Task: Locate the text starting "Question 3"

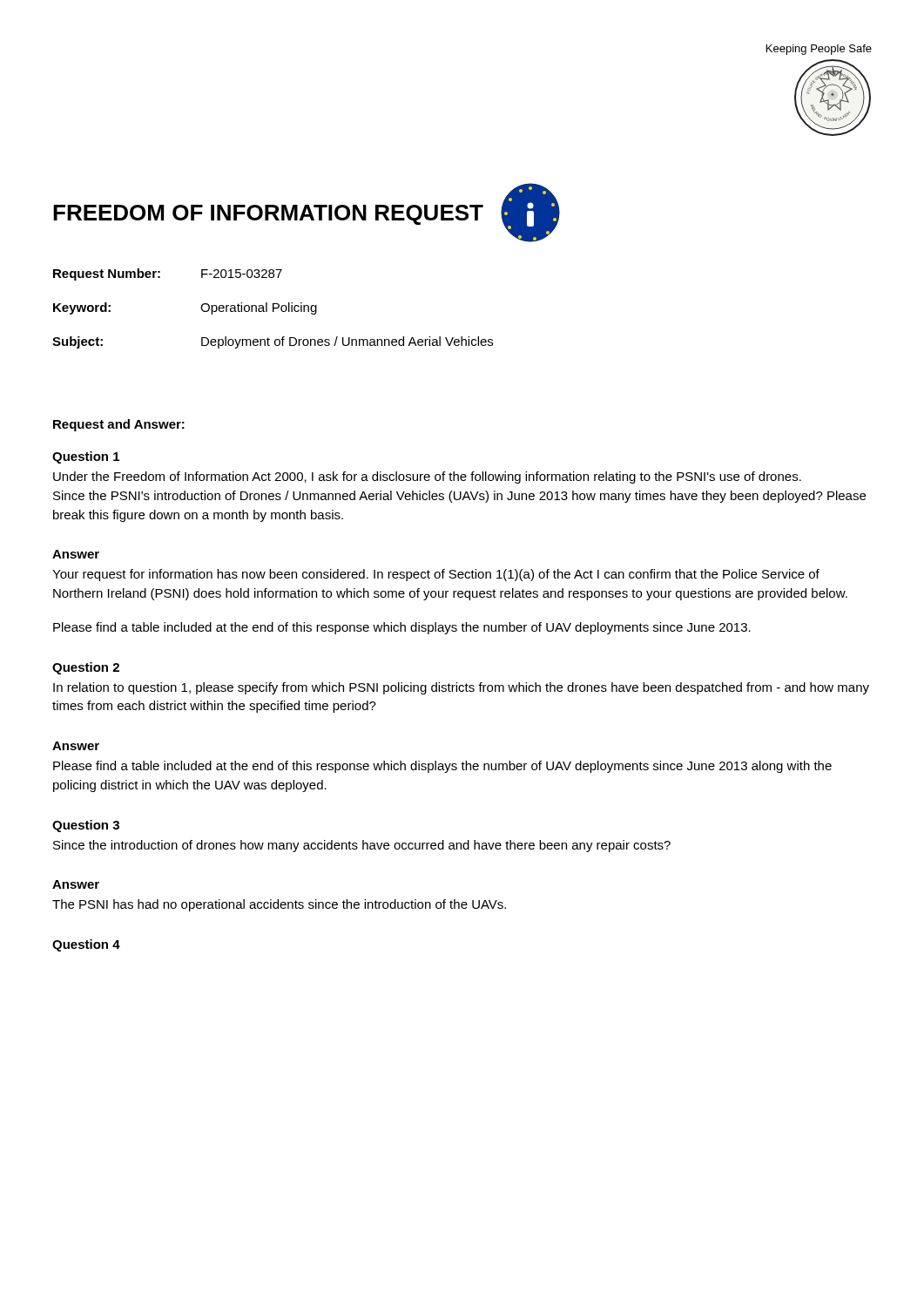Action: tap(86, 824)
